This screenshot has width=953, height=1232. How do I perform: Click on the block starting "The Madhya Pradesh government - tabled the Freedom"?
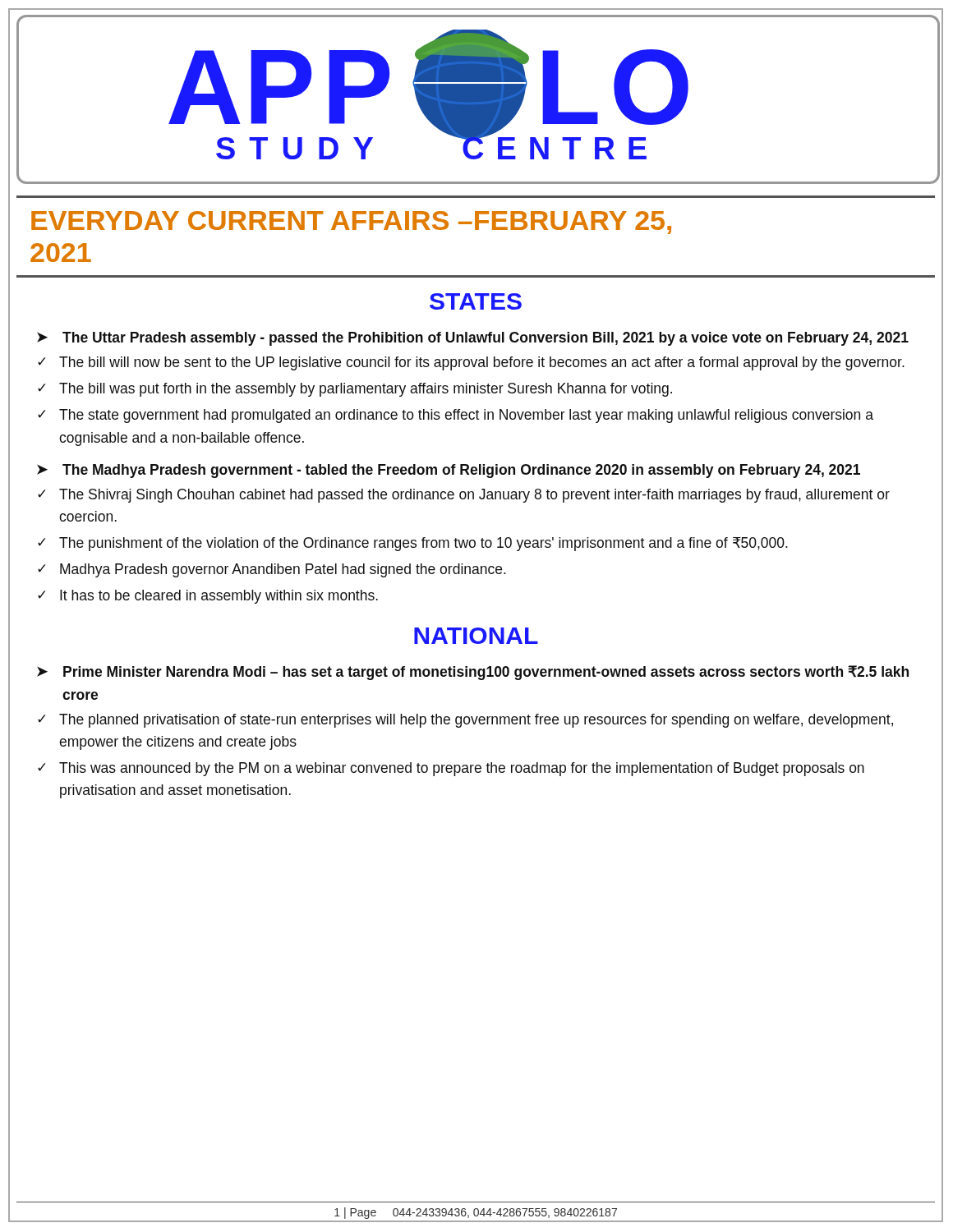click(462, 470)
